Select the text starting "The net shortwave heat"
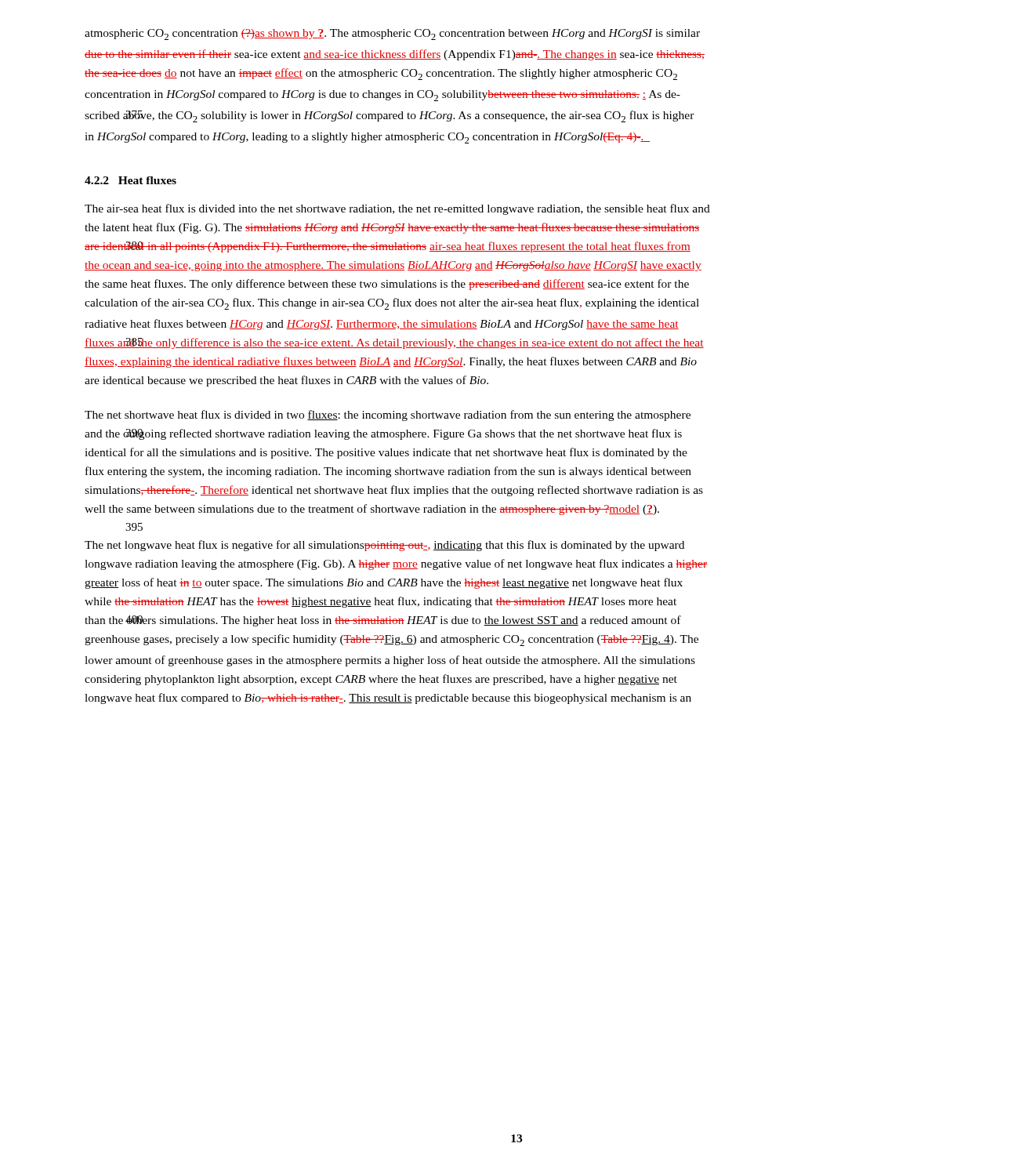Screen dimensions: 1176x1033 pos(388,414)
